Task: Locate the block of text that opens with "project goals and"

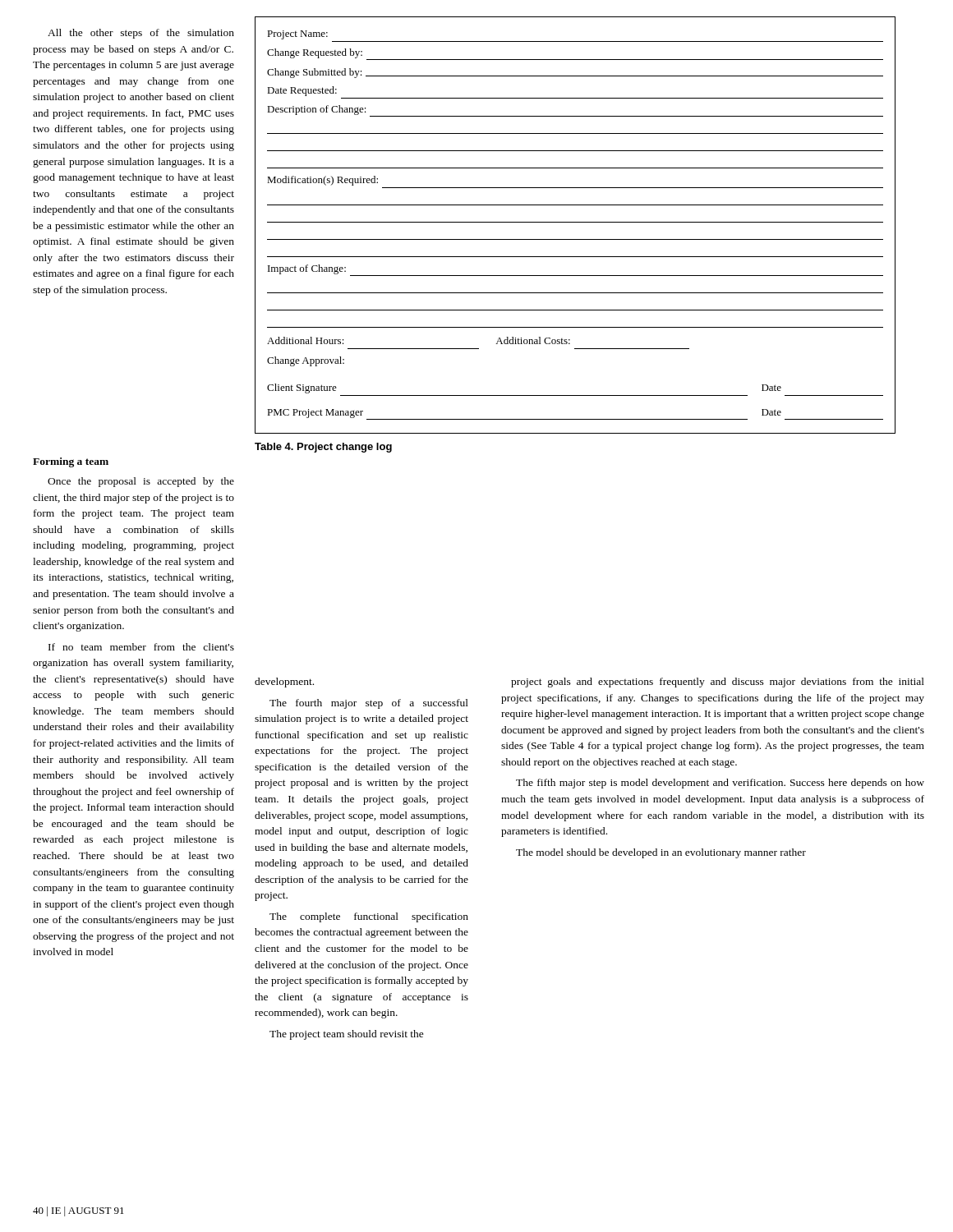Action: tap(713, 767)
